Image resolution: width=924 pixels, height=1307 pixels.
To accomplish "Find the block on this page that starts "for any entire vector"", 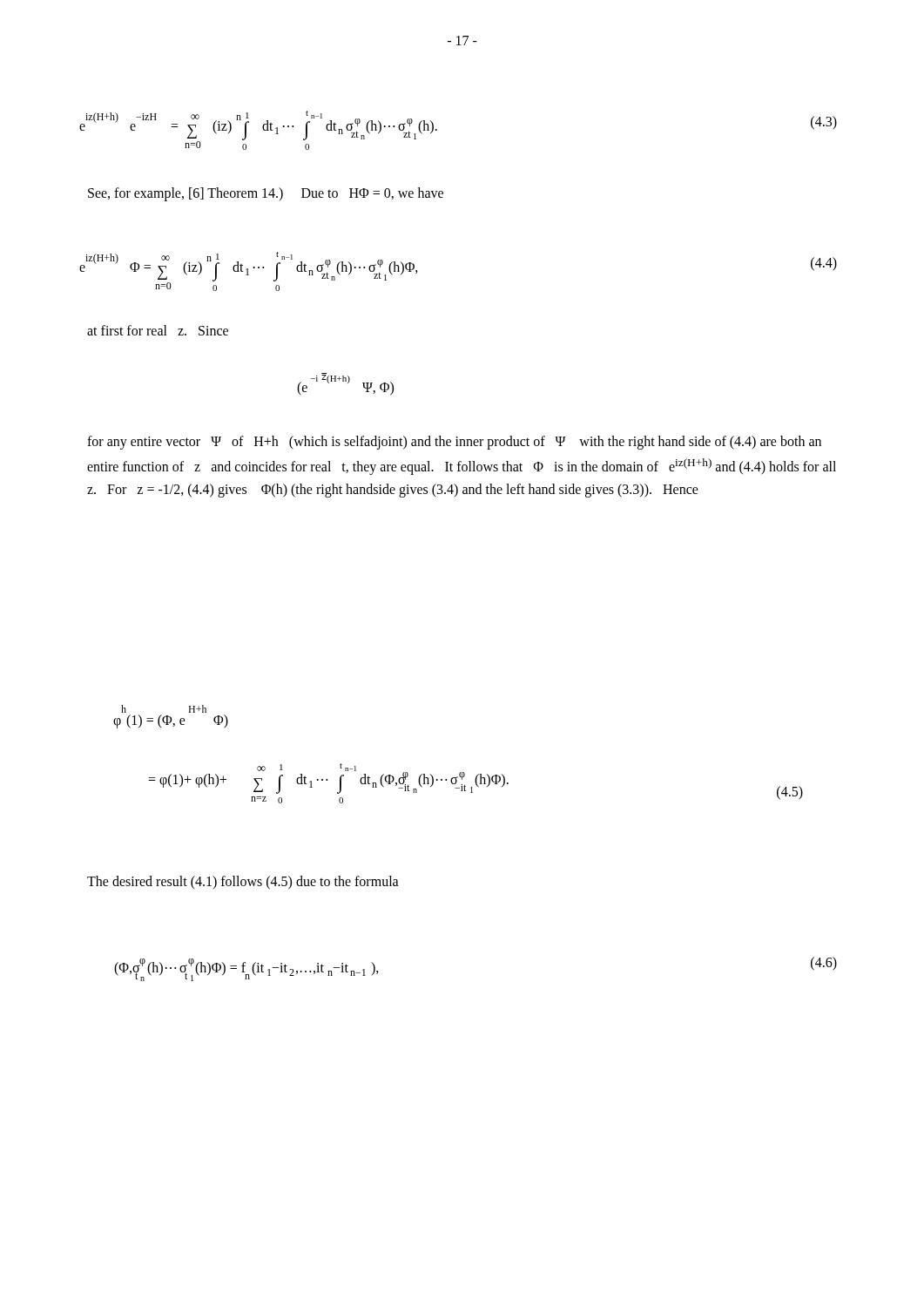I will [465, 465].
